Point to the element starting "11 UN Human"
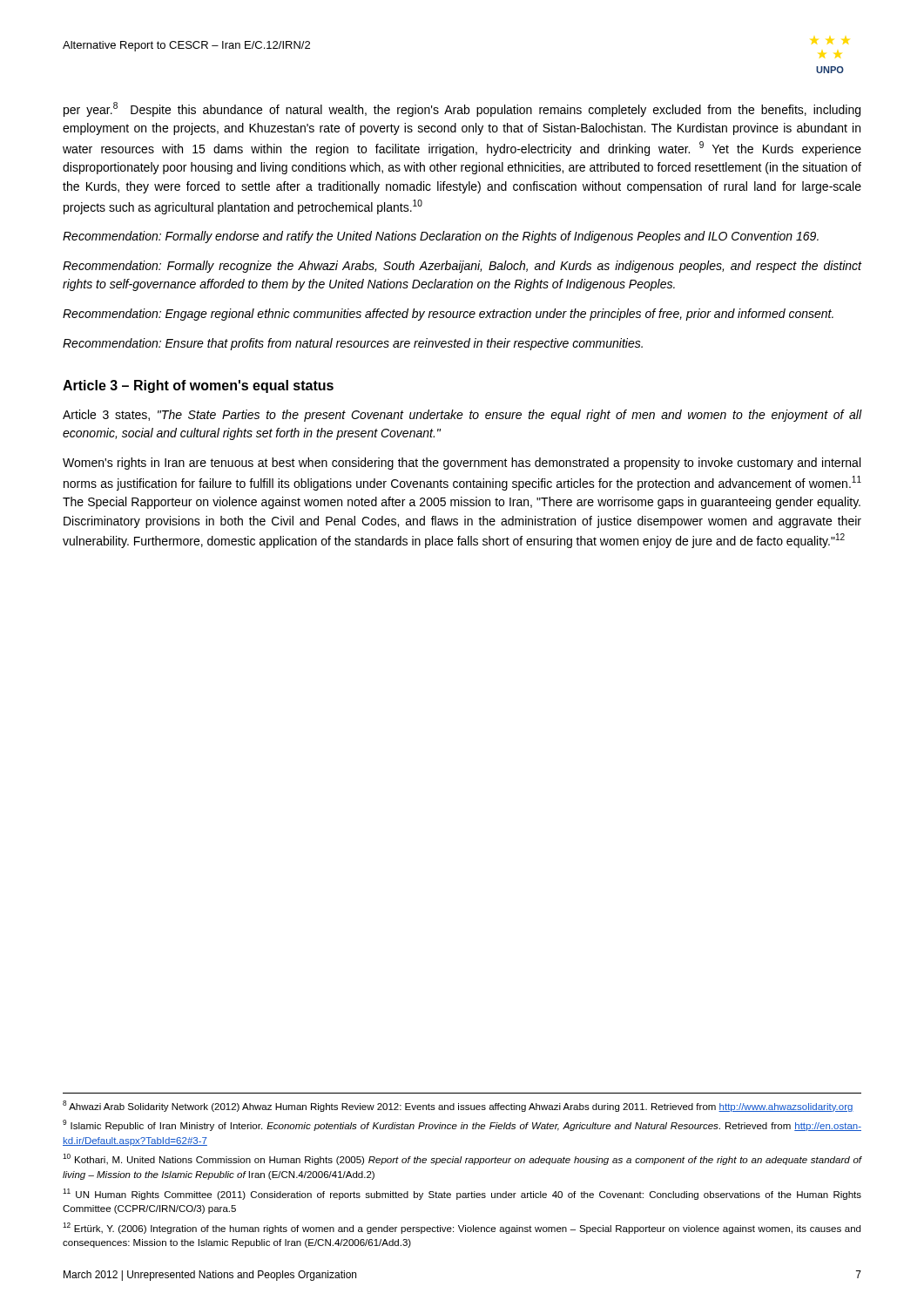This screenshot has height=1307, width=924. point(462,1201)
